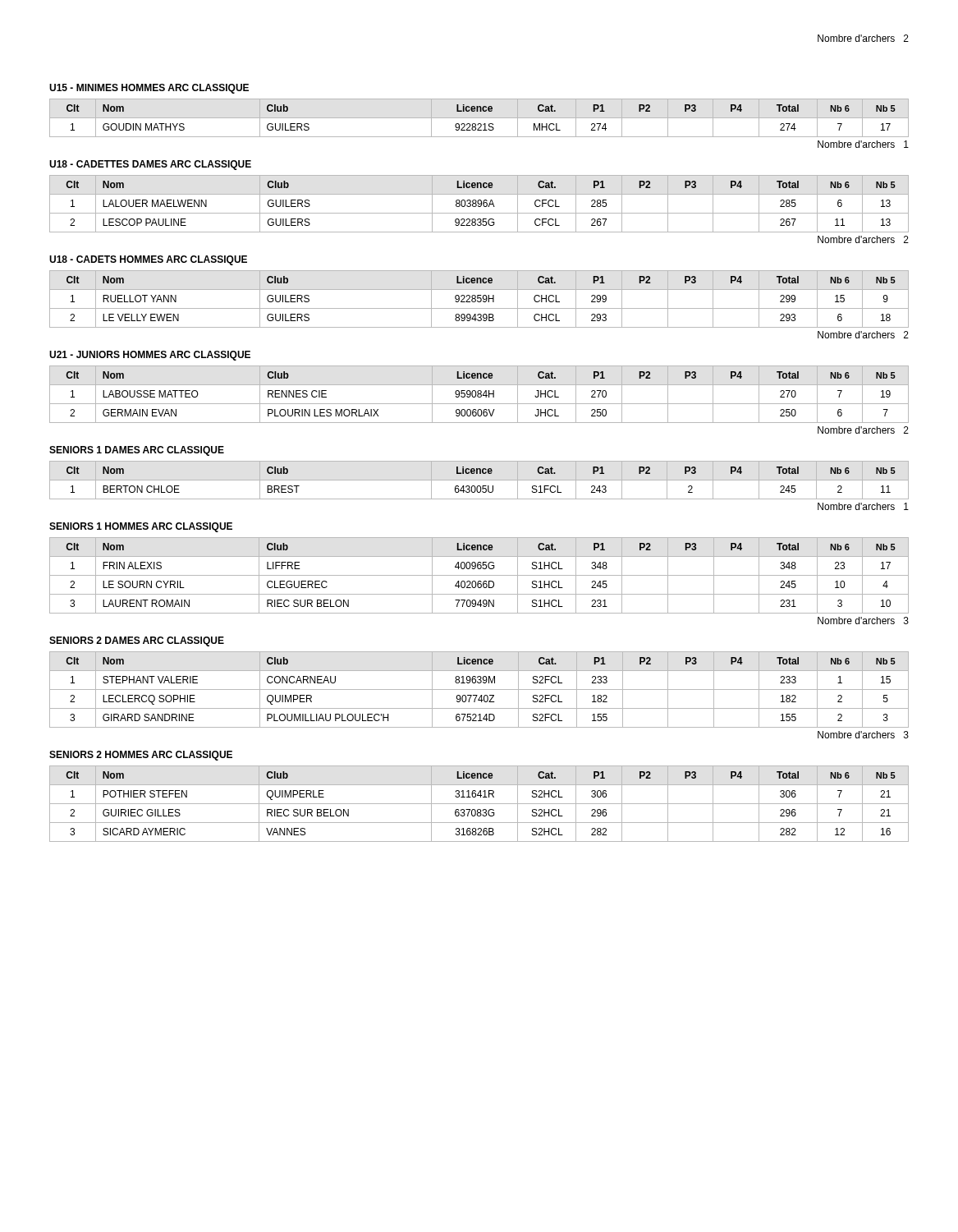Locate the section header that opens with "U18 - CADETTES DAMES ARC"

tap(150, 164)
